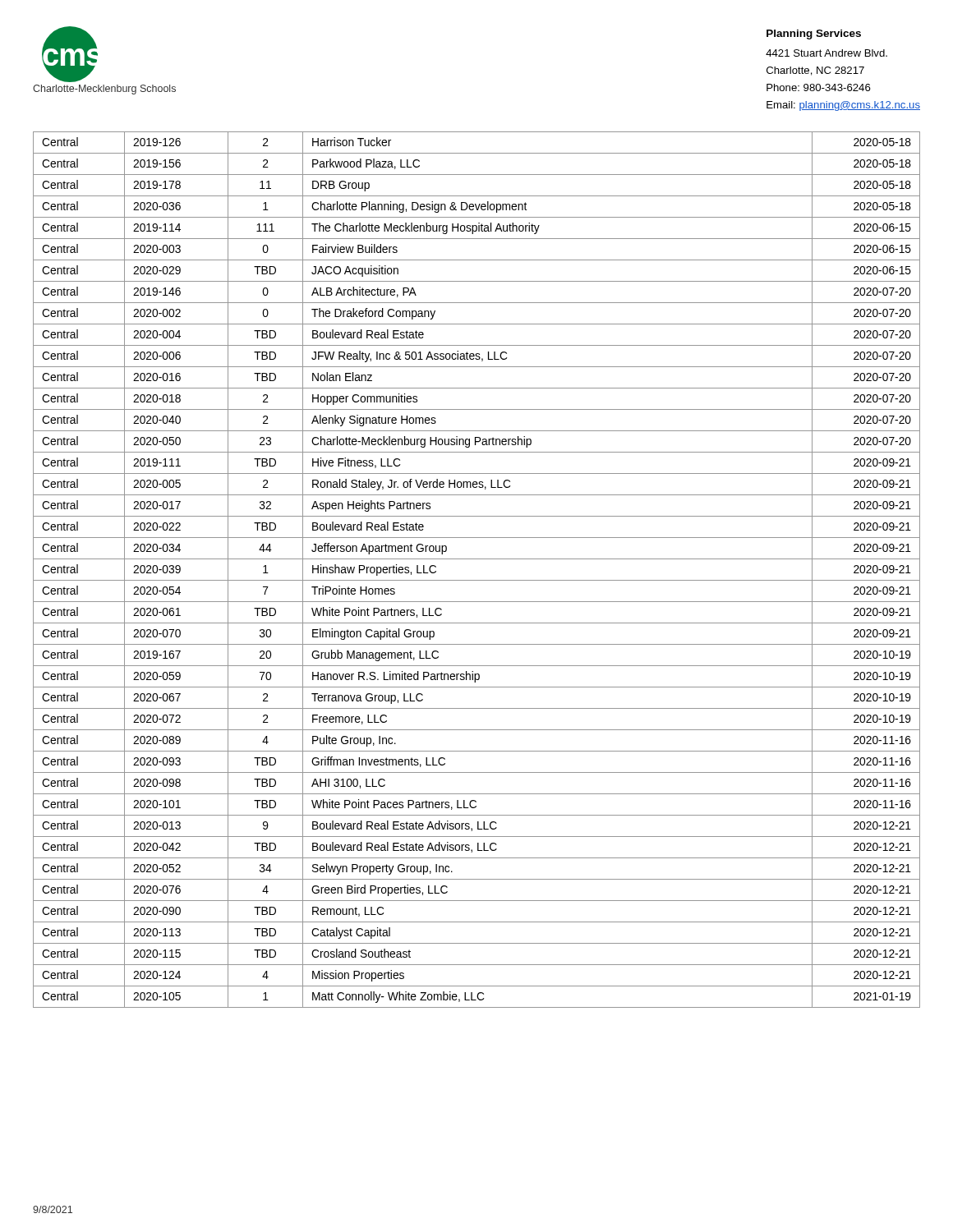Click a table
Image resolution: width=953 pixels, height=1232 pixels.
(476, 570)
